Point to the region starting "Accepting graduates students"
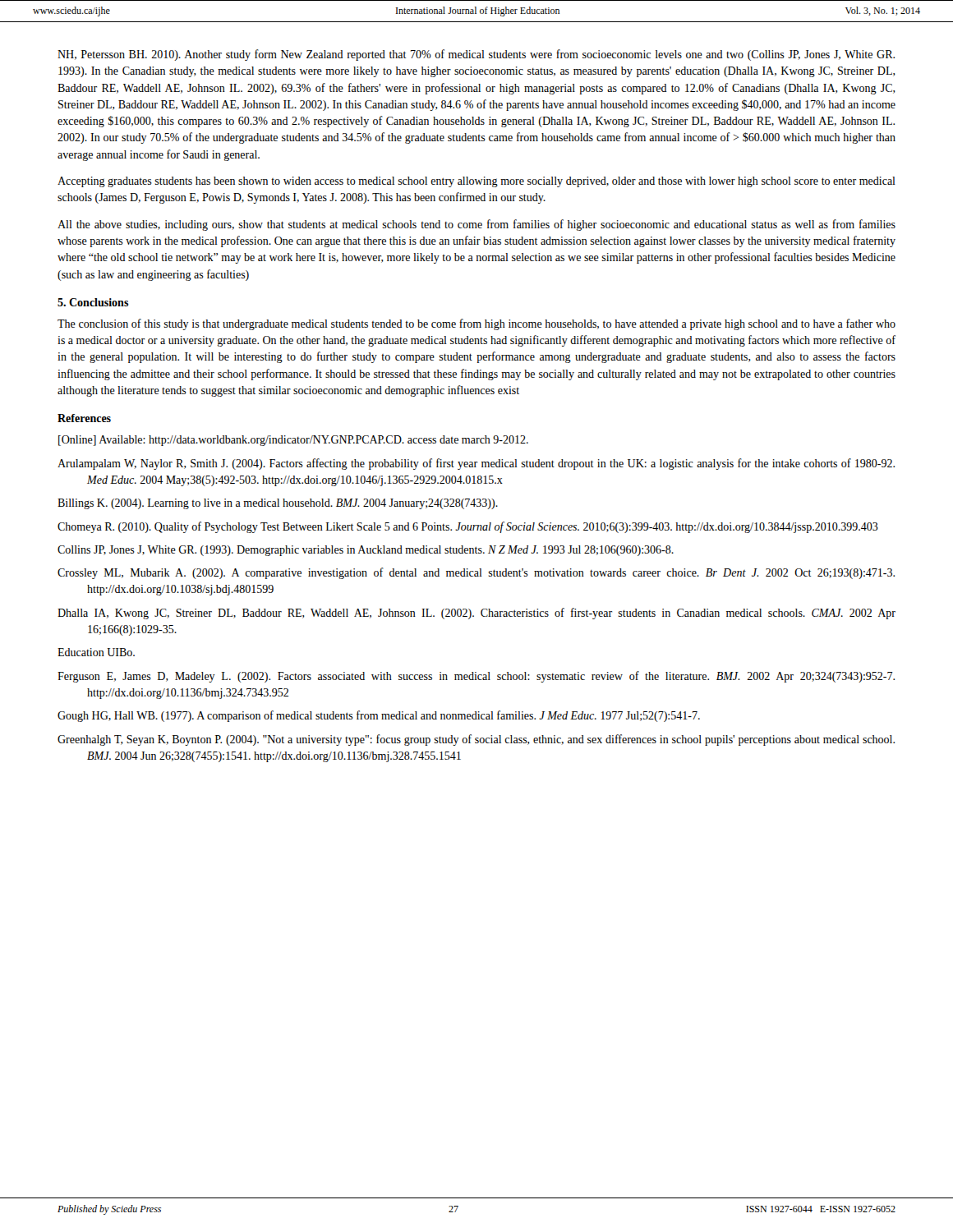The height and width of the screenshot is (1232, 953). coord(476,190)
